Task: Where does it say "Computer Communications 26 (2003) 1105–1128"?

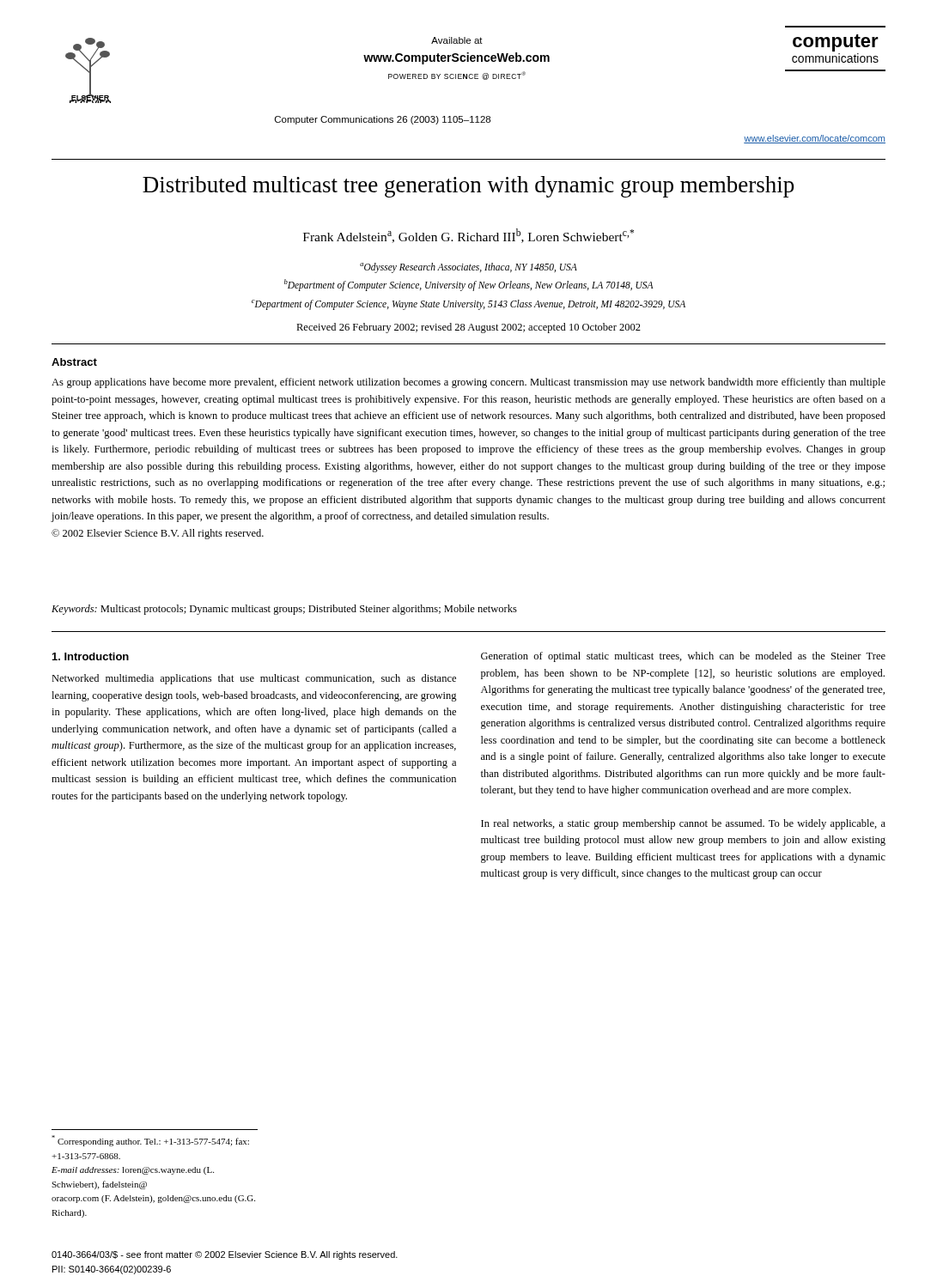Action: (x=383, y=119)
